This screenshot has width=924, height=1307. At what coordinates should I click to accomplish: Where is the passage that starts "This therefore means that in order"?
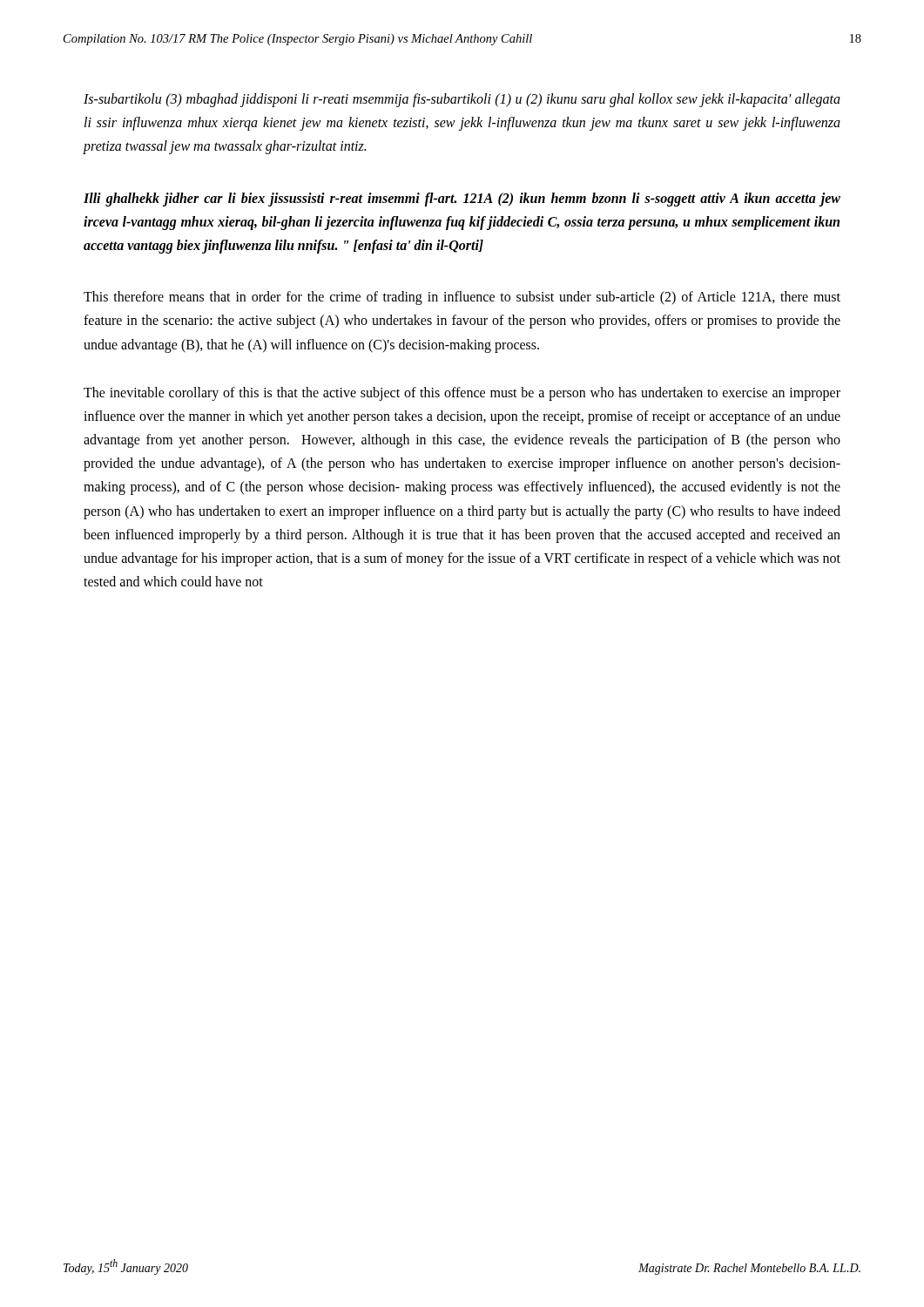point(462,320)
